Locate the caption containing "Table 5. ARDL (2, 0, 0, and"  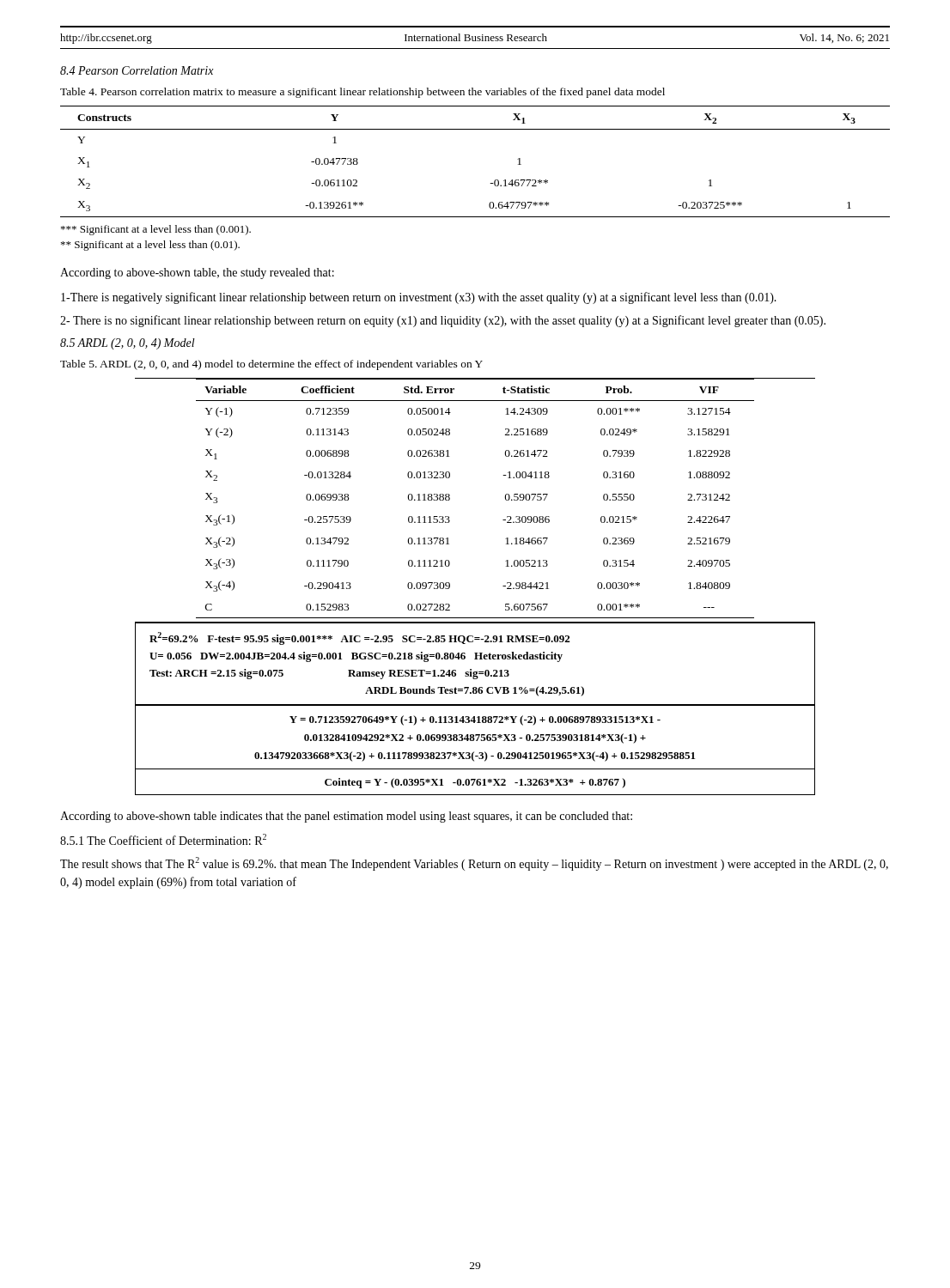[x=272, y=363]
